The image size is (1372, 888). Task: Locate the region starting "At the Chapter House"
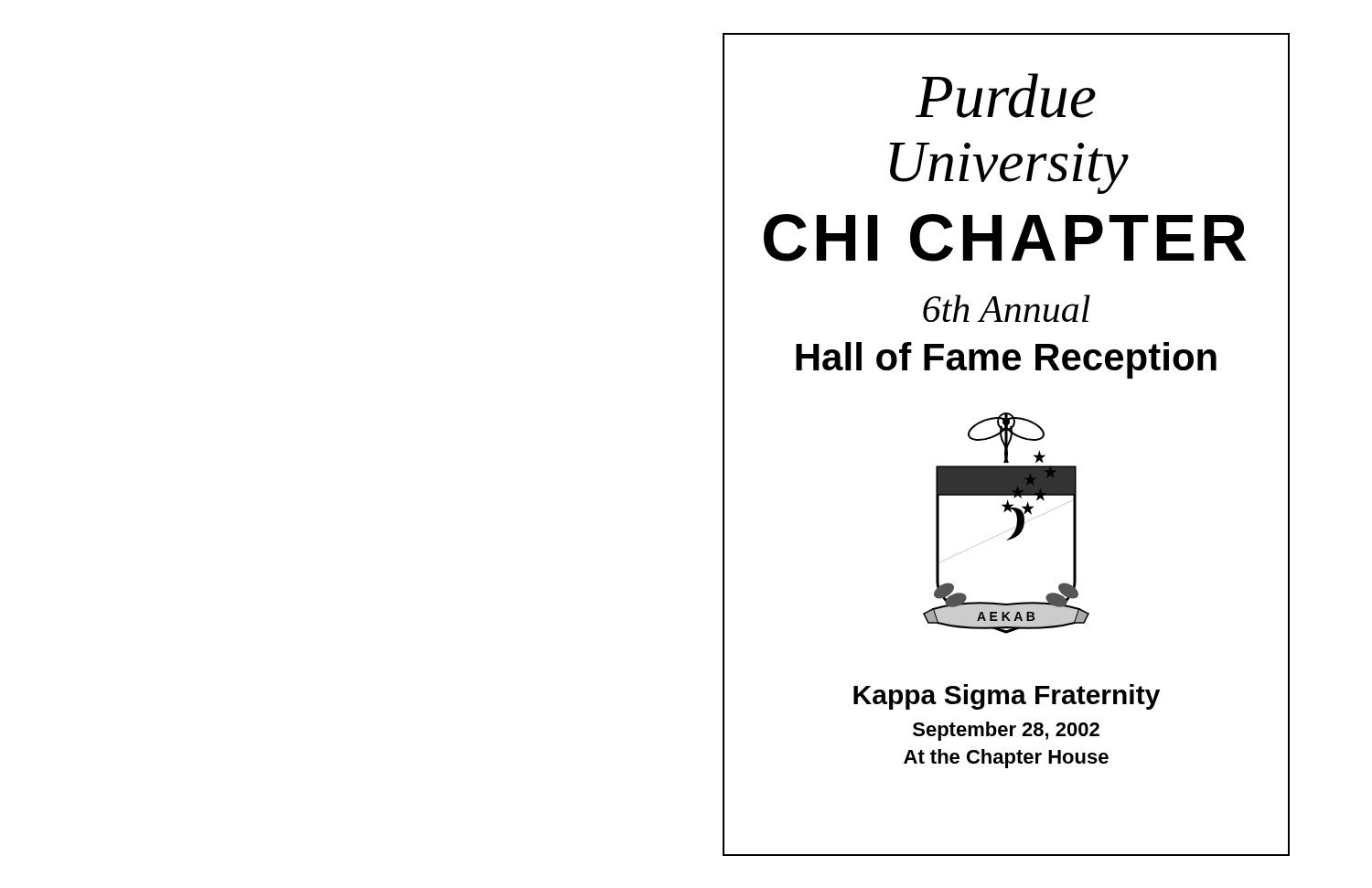pos(1006,756)
